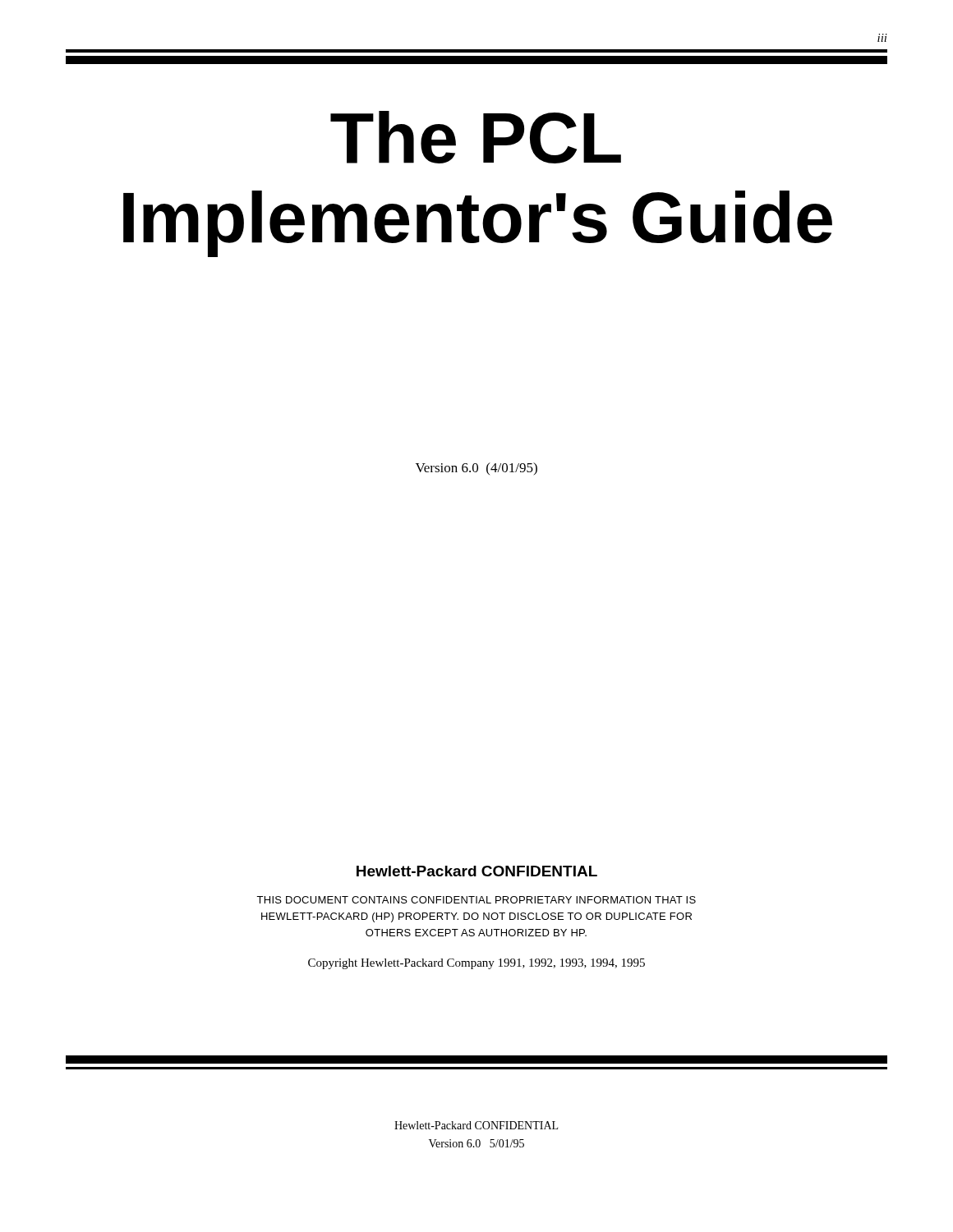Image resolution: width=953 pixels, height=1232 pixels.
Task: Find the title that reads "The PCLImplementor's Guide"
Action: click(476, 178)
